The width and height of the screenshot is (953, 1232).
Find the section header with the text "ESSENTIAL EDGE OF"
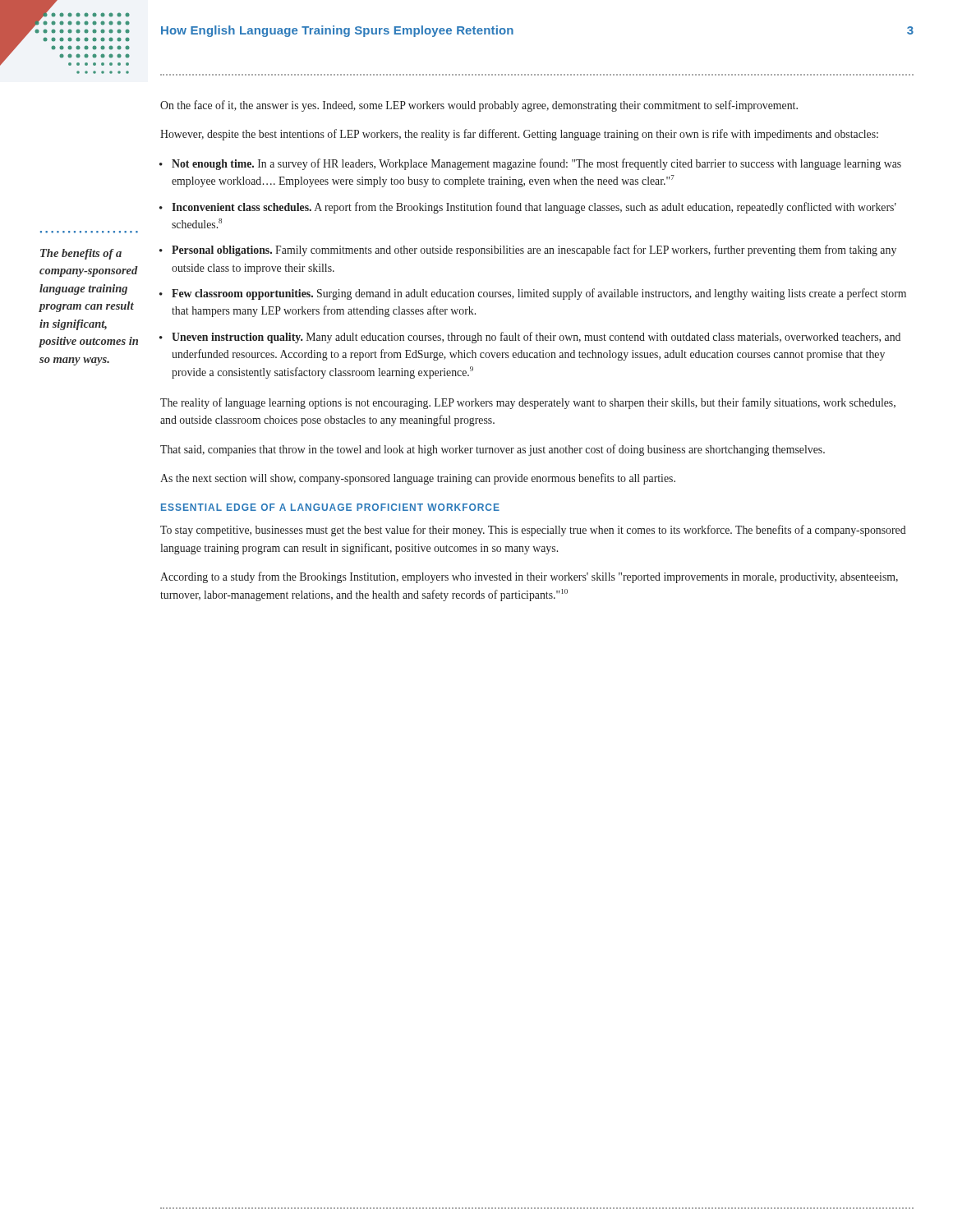pyautogui.click(x=330, y=508)
